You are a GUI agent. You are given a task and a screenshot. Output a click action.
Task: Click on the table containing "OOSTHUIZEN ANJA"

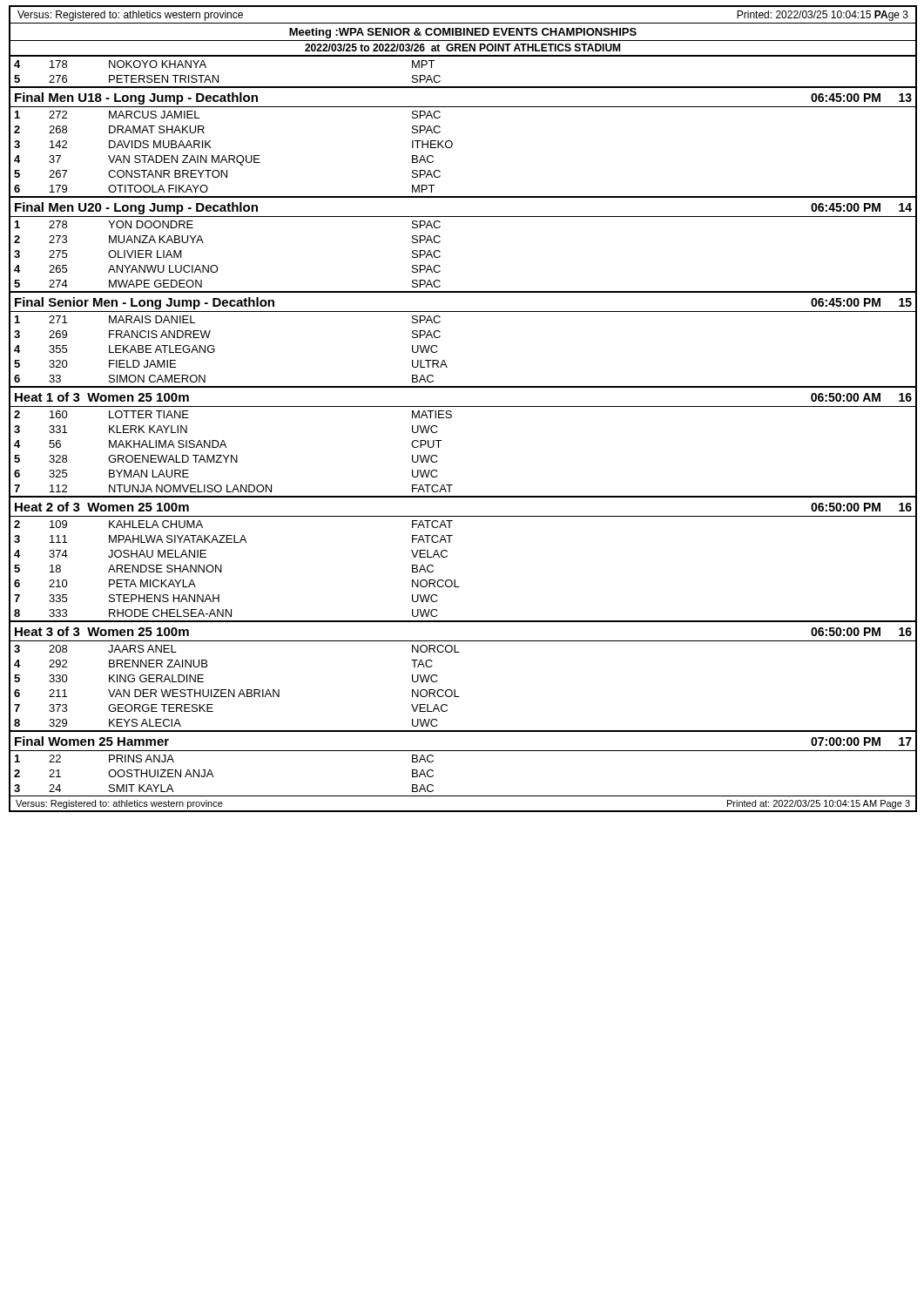[463, 773]
